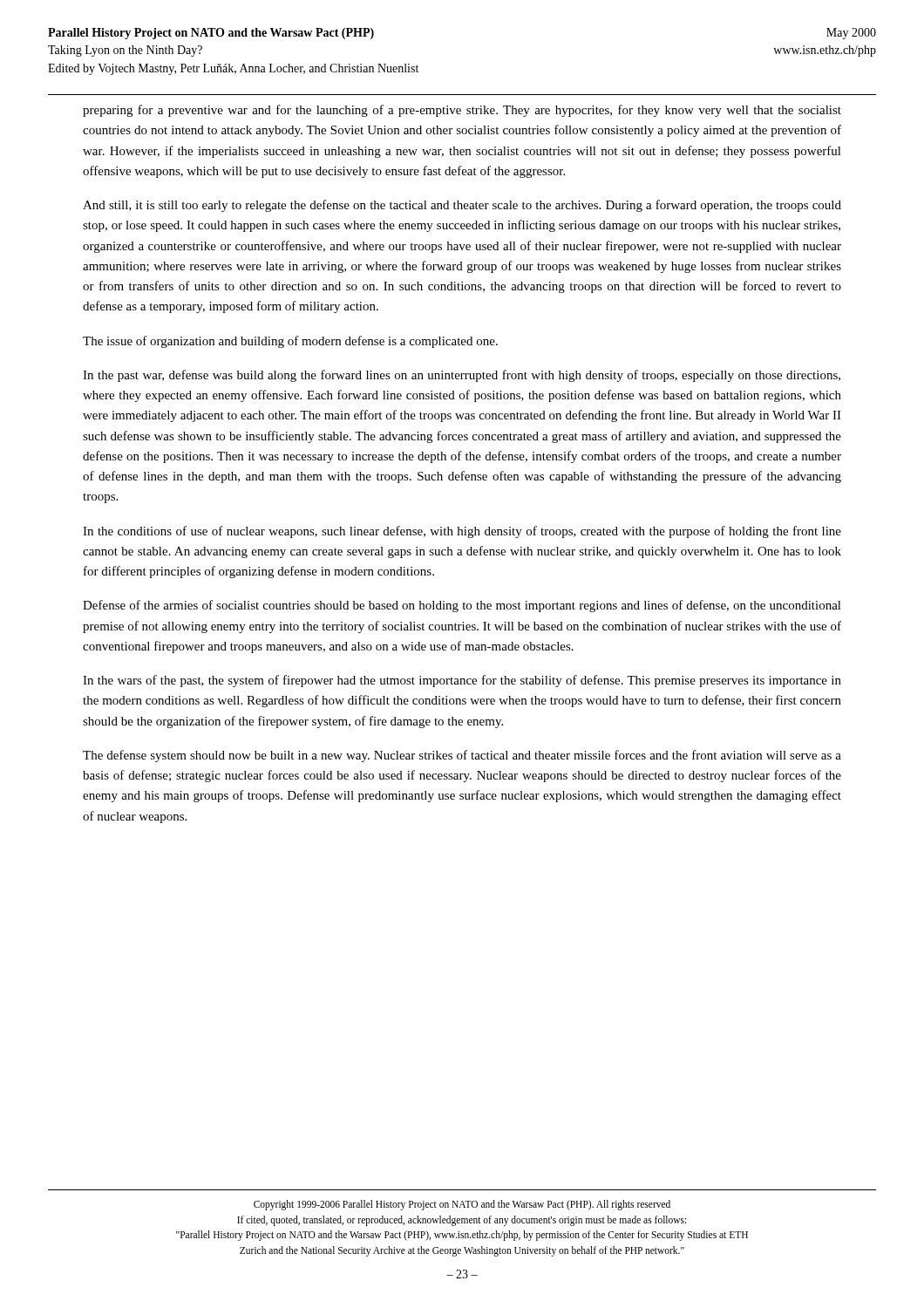Point to the block beginning "And still, it is still"

pos(462,256)
